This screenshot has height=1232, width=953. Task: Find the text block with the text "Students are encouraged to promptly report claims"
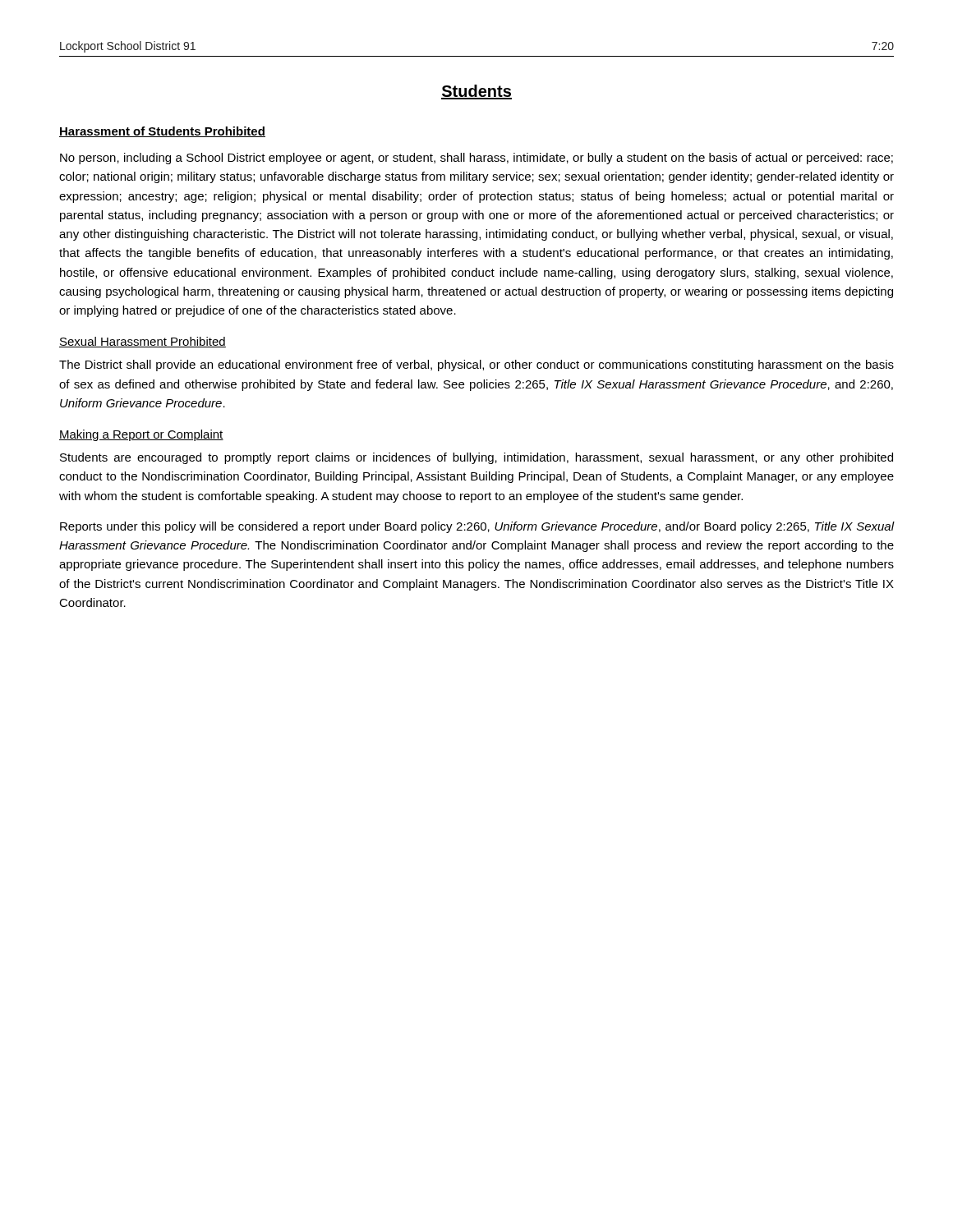point(476,476)
